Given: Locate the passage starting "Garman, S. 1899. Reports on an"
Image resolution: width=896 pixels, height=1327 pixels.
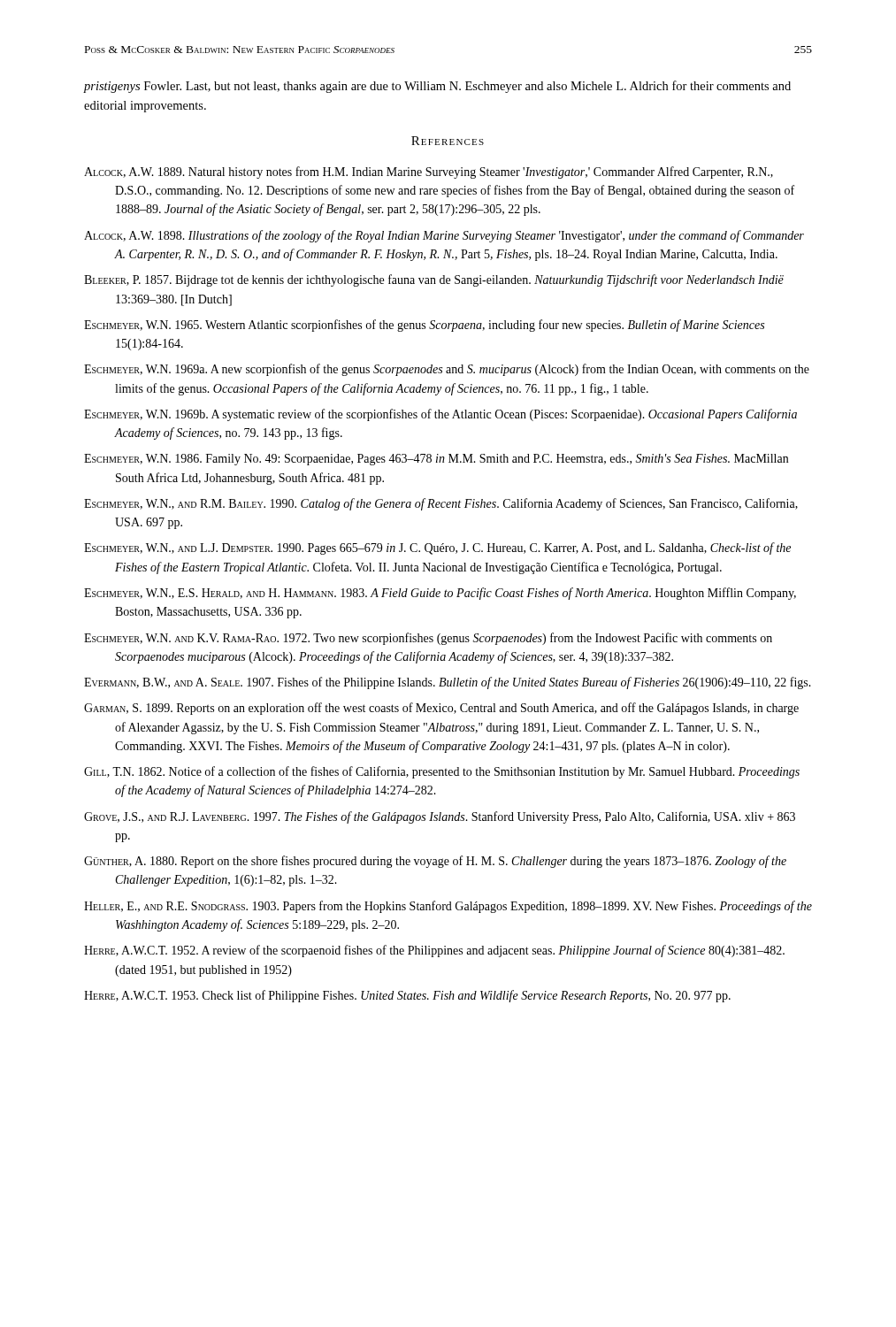Looking at the screenshot, I should click(457, 727).
